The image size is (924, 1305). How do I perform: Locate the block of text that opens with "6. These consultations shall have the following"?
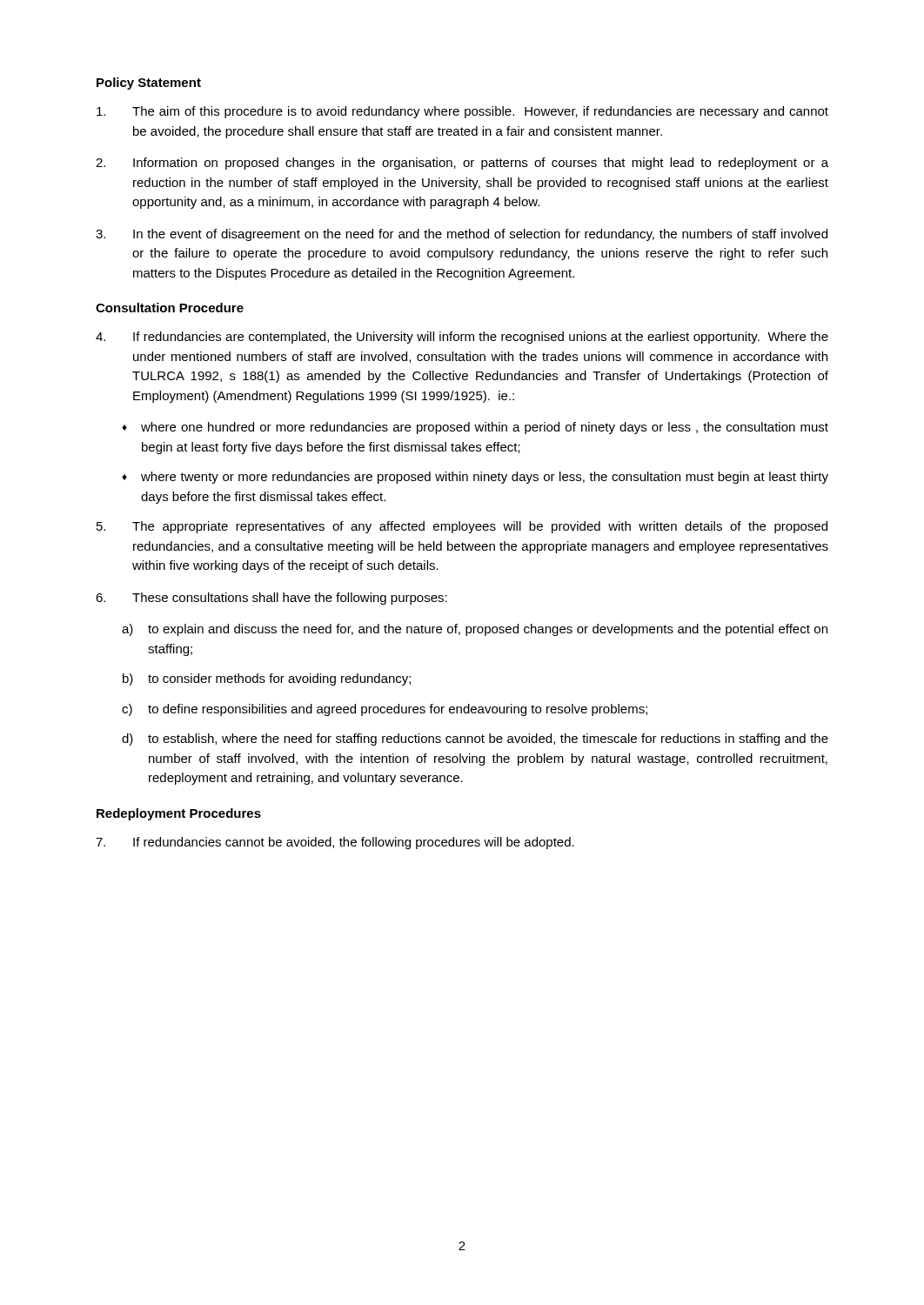(x=271, y=599)
